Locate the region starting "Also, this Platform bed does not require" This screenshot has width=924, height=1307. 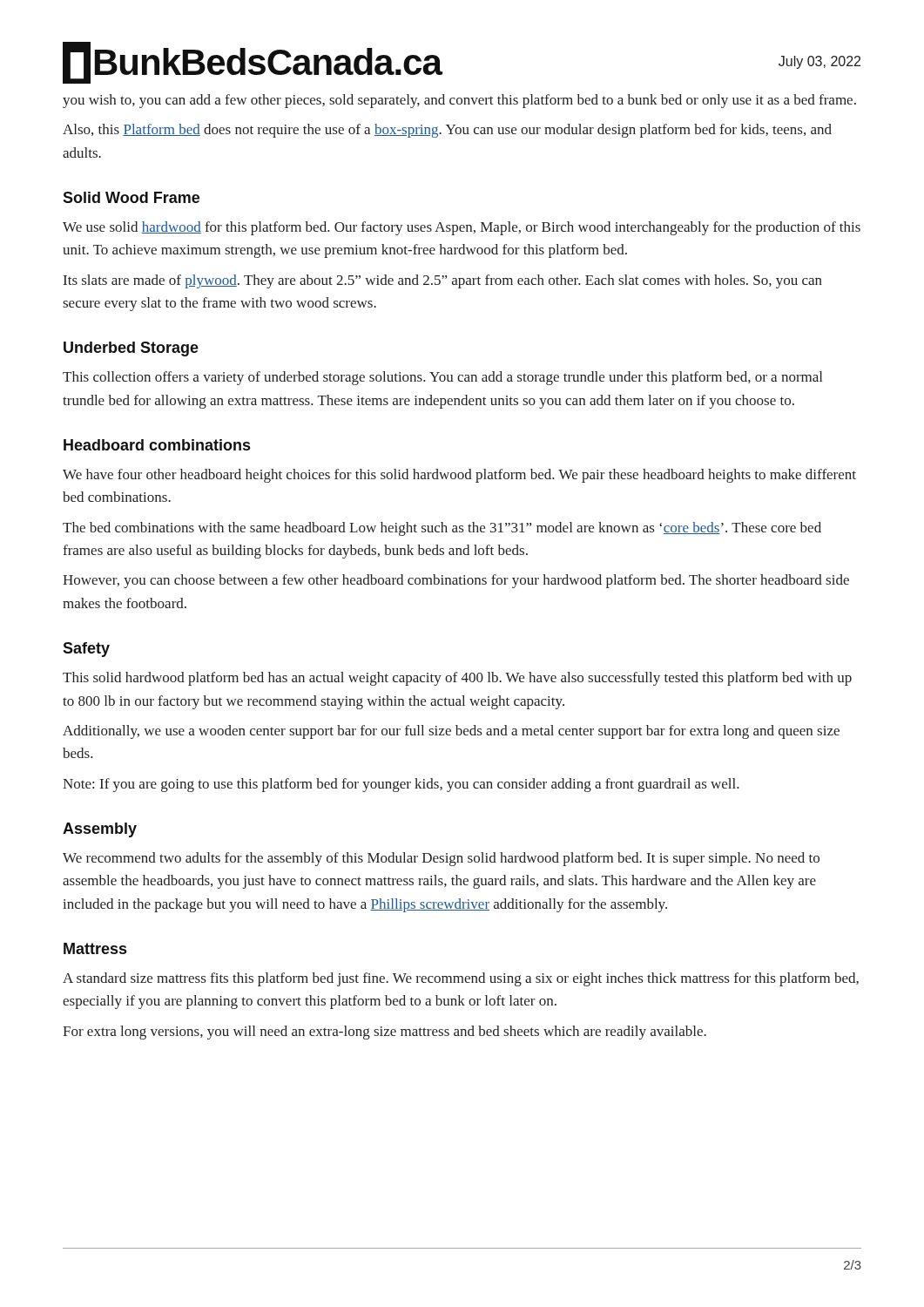coord(447,141)
